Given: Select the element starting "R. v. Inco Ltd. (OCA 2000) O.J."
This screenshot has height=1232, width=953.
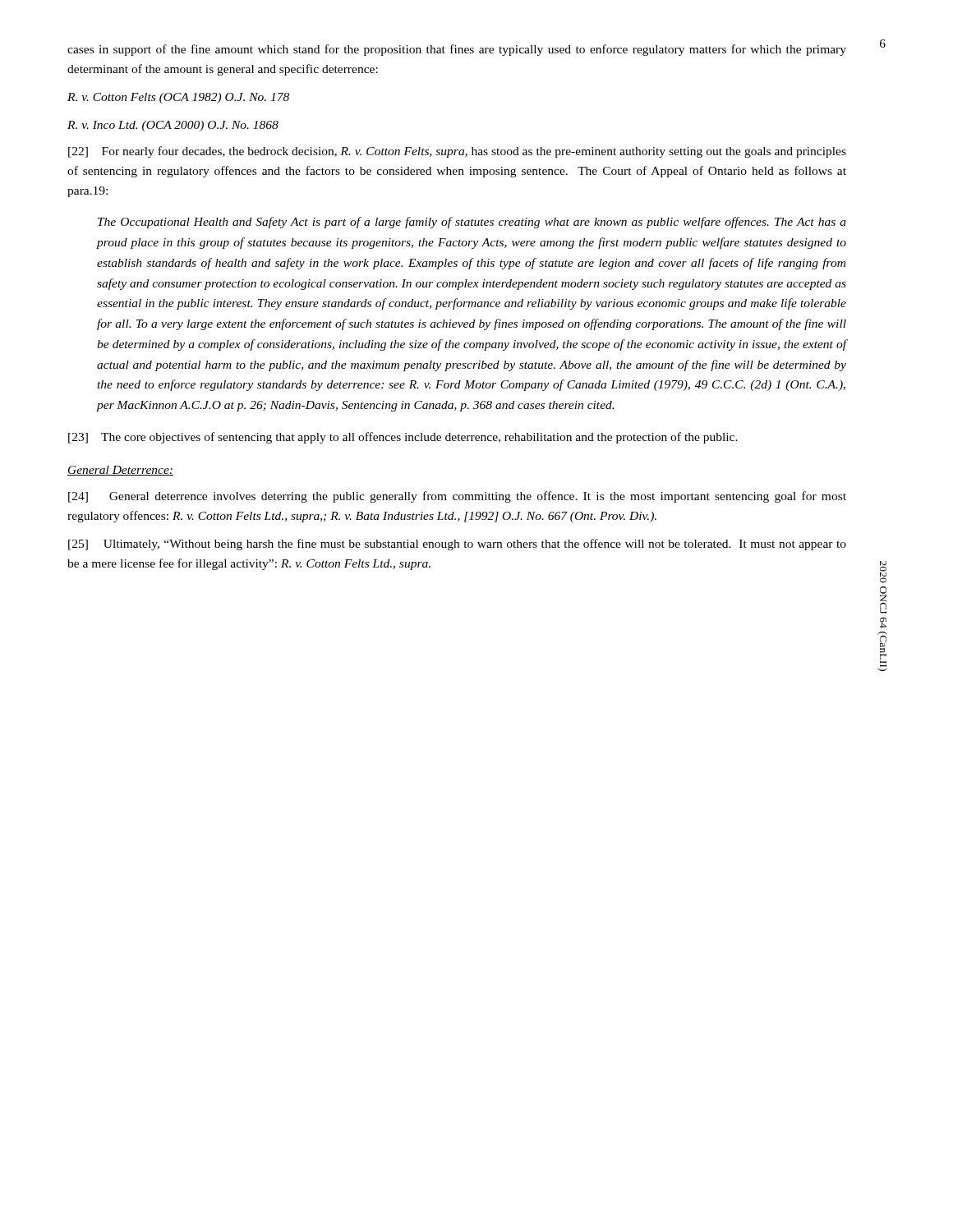Looking at the screenshot, I should click(x=173, y=124).
